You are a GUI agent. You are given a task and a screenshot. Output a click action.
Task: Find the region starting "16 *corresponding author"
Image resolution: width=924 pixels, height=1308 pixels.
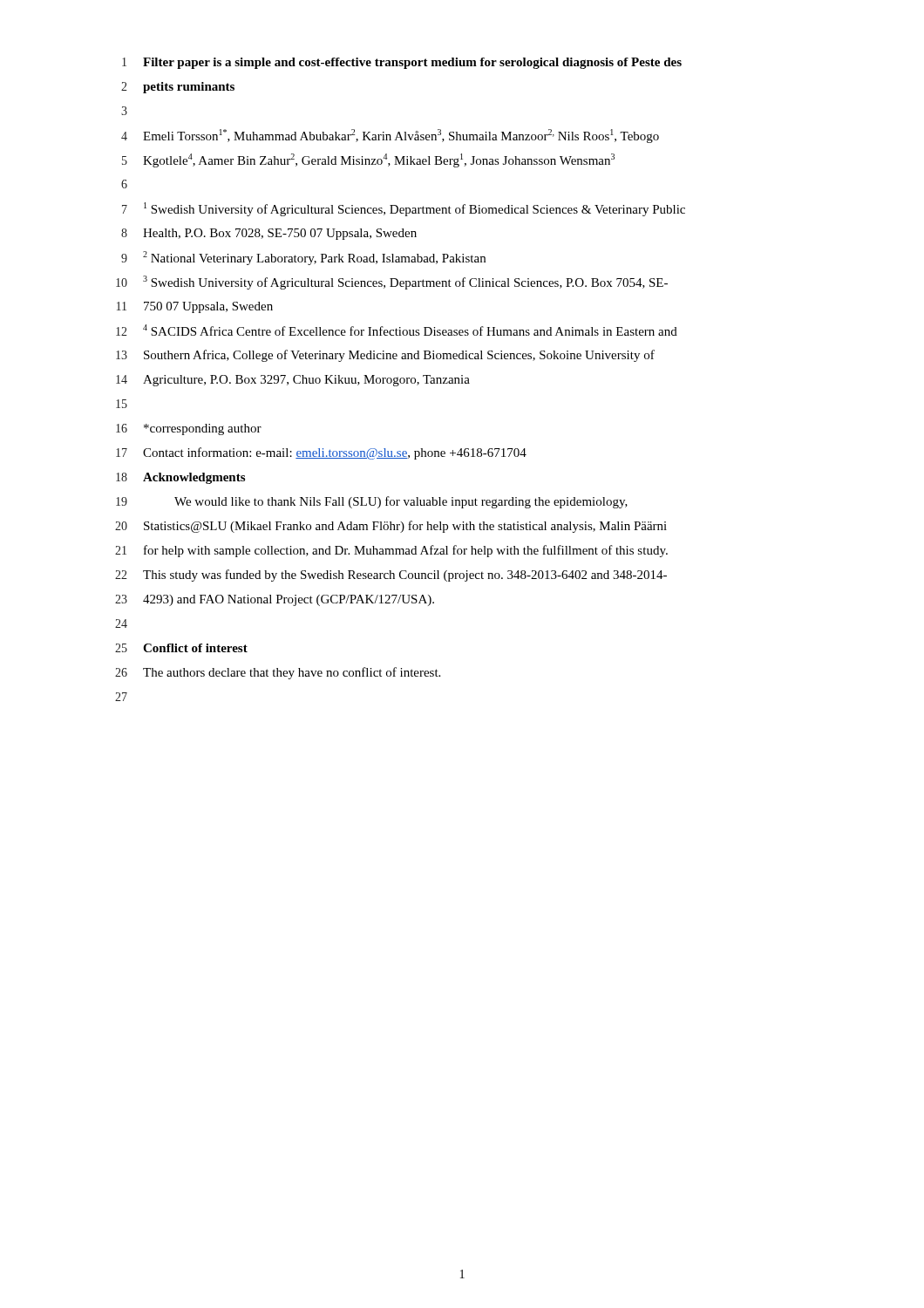click(189, 429)
